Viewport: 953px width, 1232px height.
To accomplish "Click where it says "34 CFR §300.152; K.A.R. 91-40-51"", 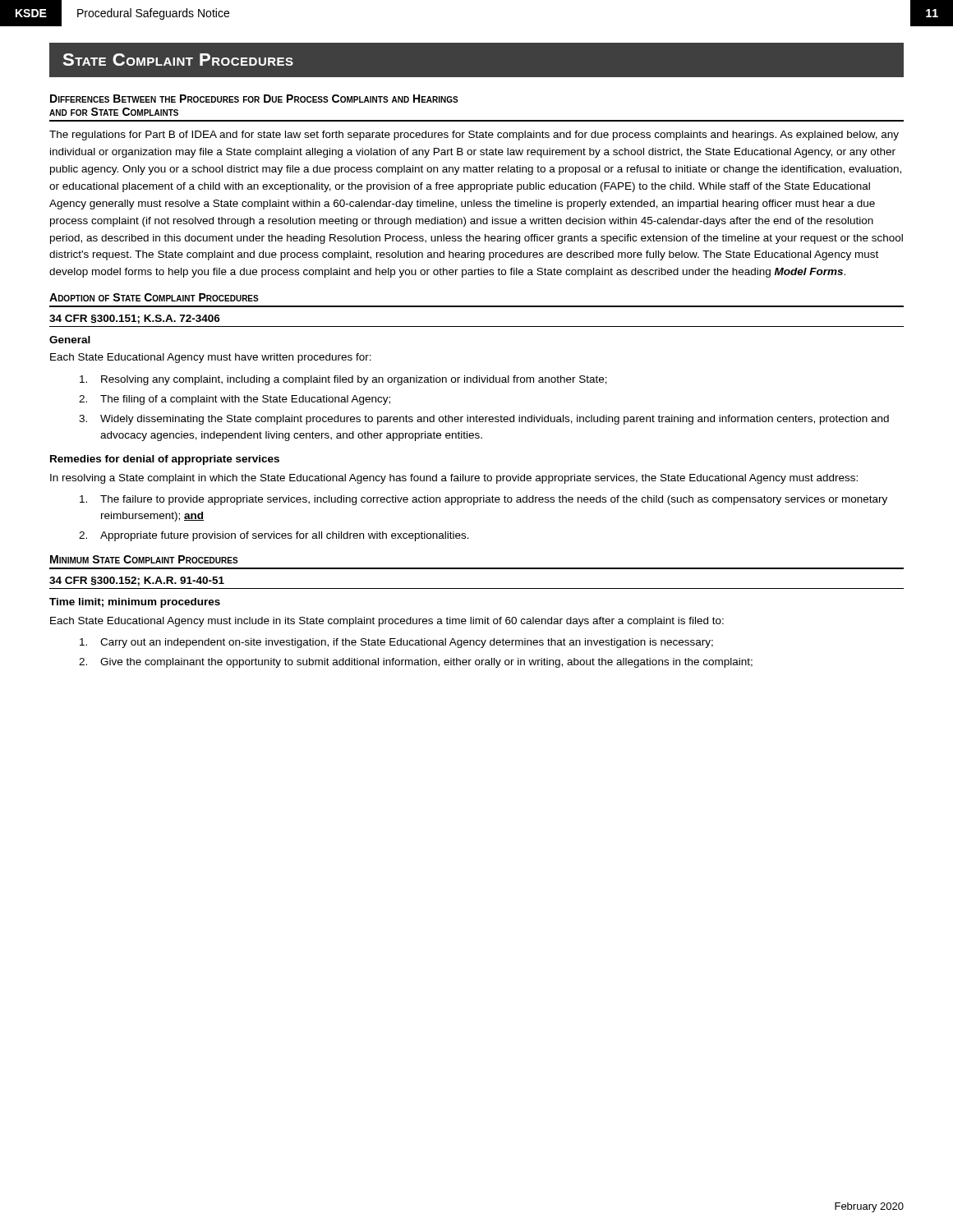I will [x=137, y=580].
